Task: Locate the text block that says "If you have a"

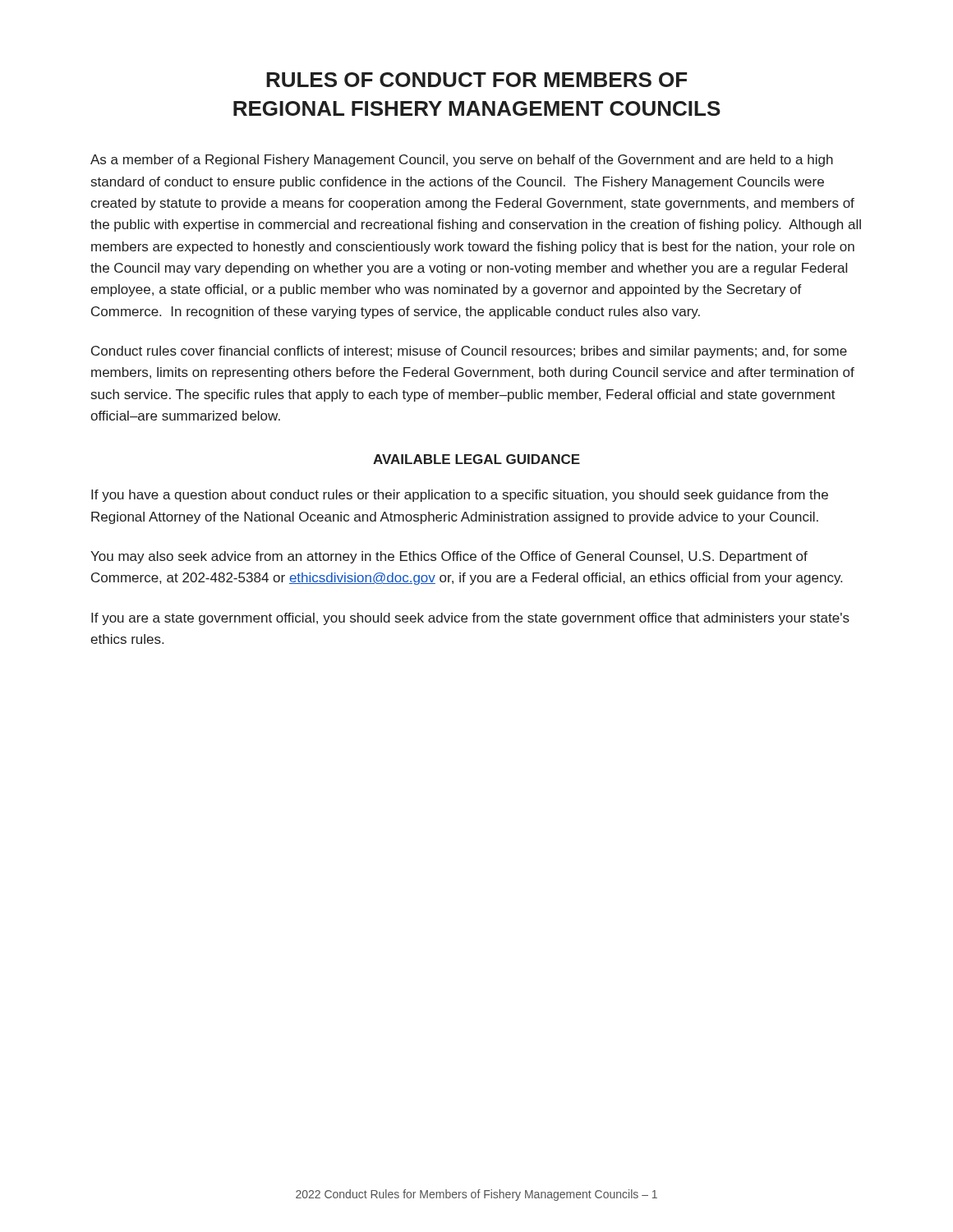Action: [x=460, y=506]
